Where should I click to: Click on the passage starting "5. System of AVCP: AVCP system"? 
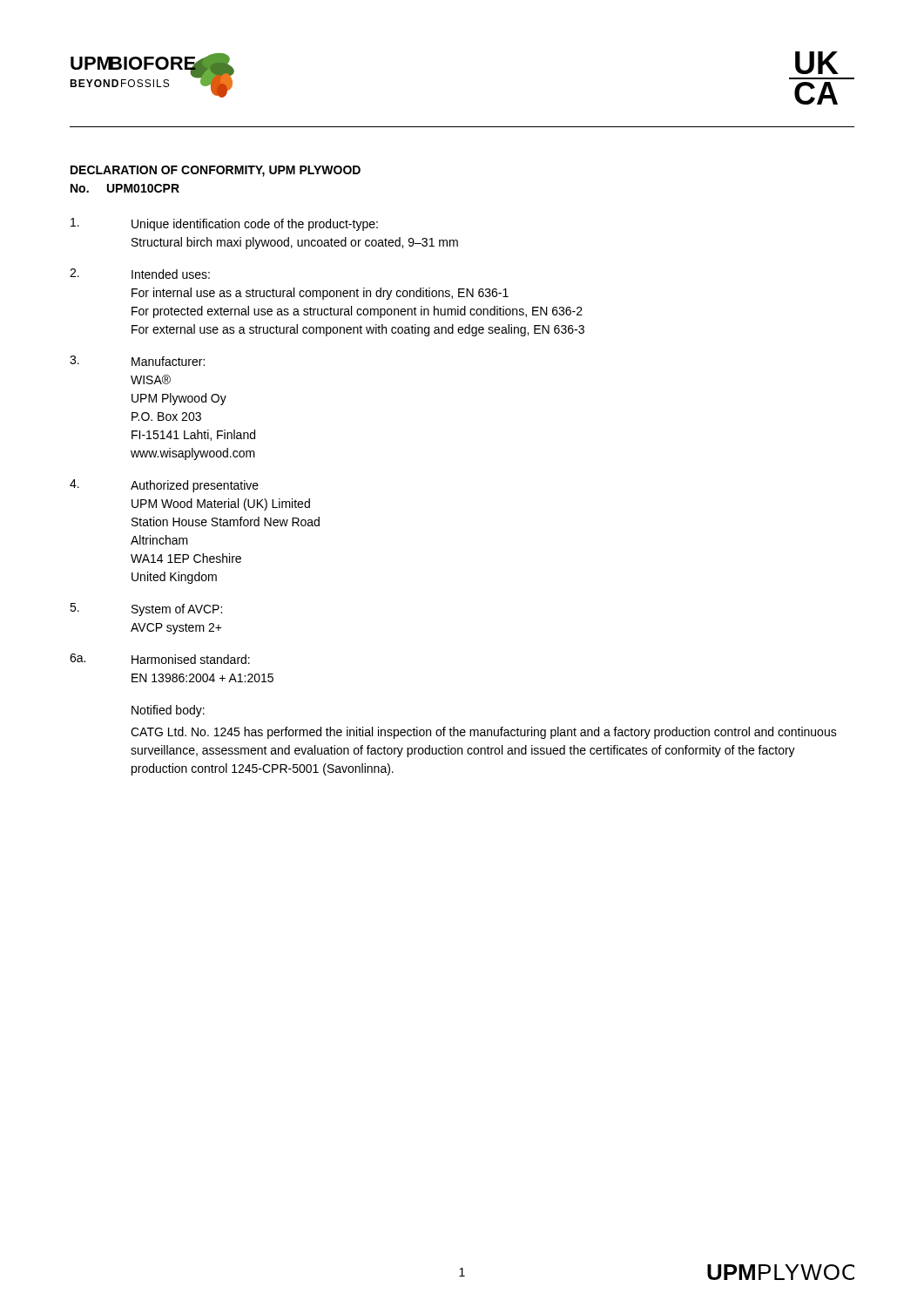[146, 609]
